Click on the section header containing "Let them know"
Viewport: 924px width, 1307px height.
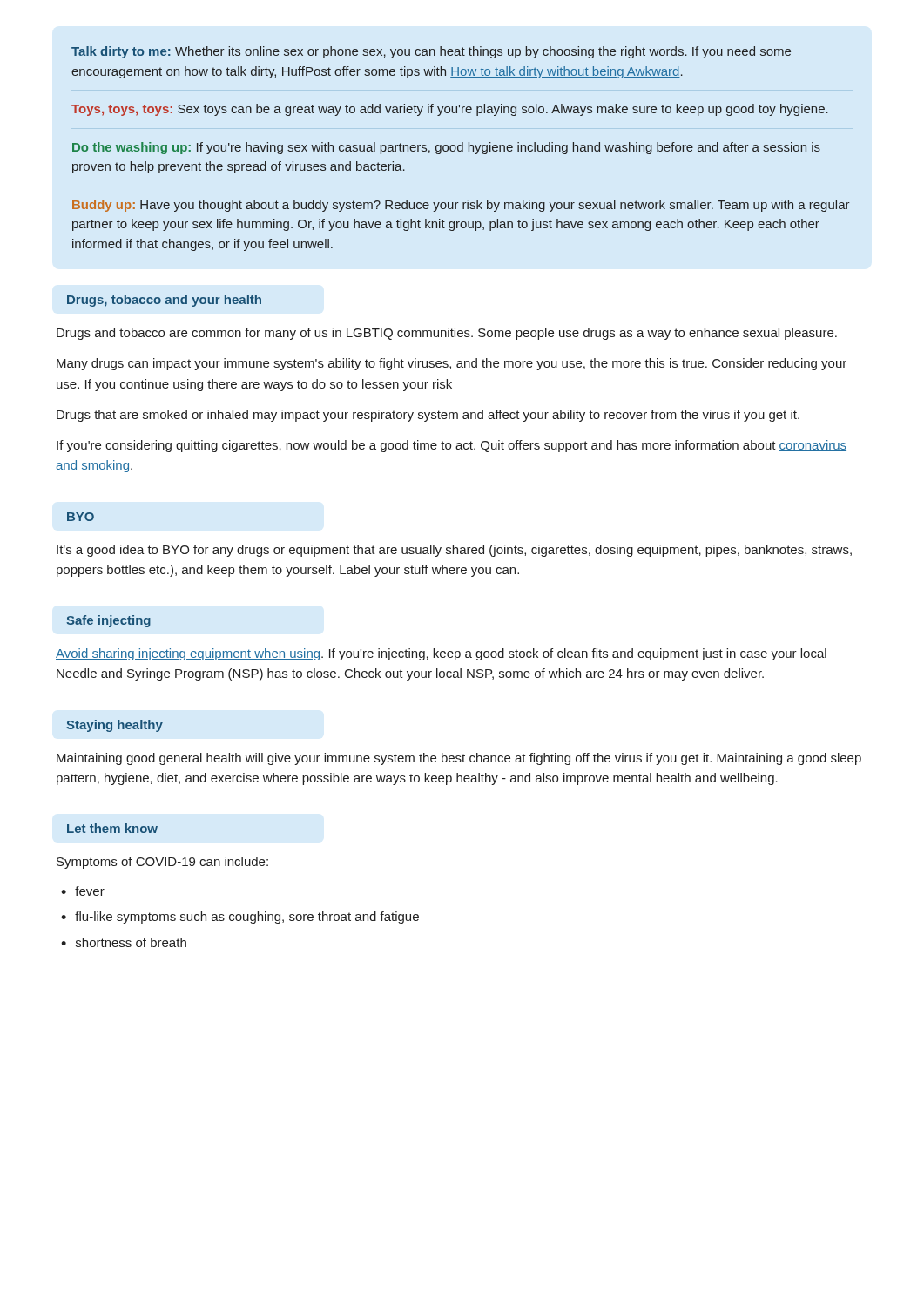(112, 828)
